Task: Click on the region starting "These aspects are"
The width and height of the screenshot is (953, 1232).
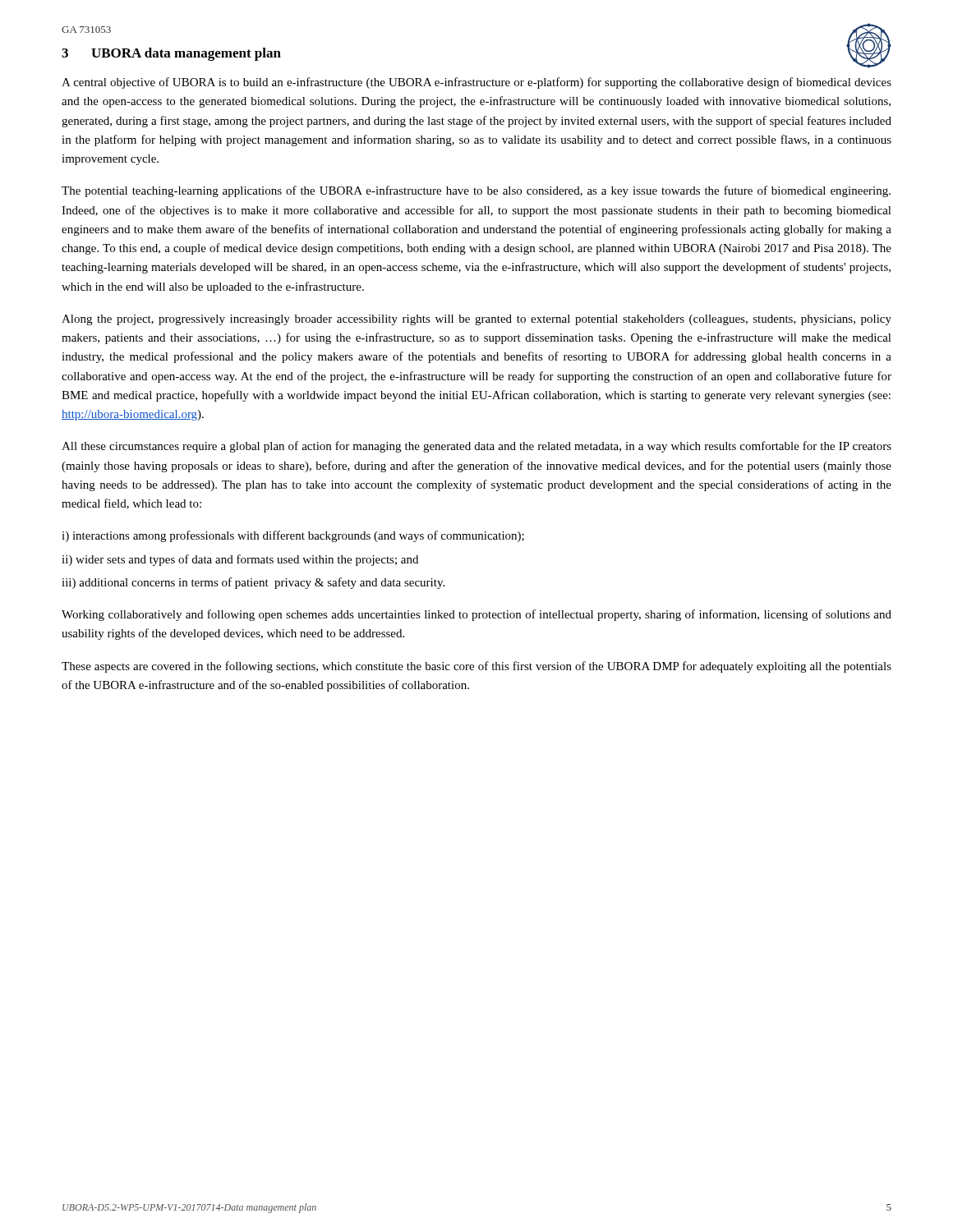Action: click(x=476, y=676)
